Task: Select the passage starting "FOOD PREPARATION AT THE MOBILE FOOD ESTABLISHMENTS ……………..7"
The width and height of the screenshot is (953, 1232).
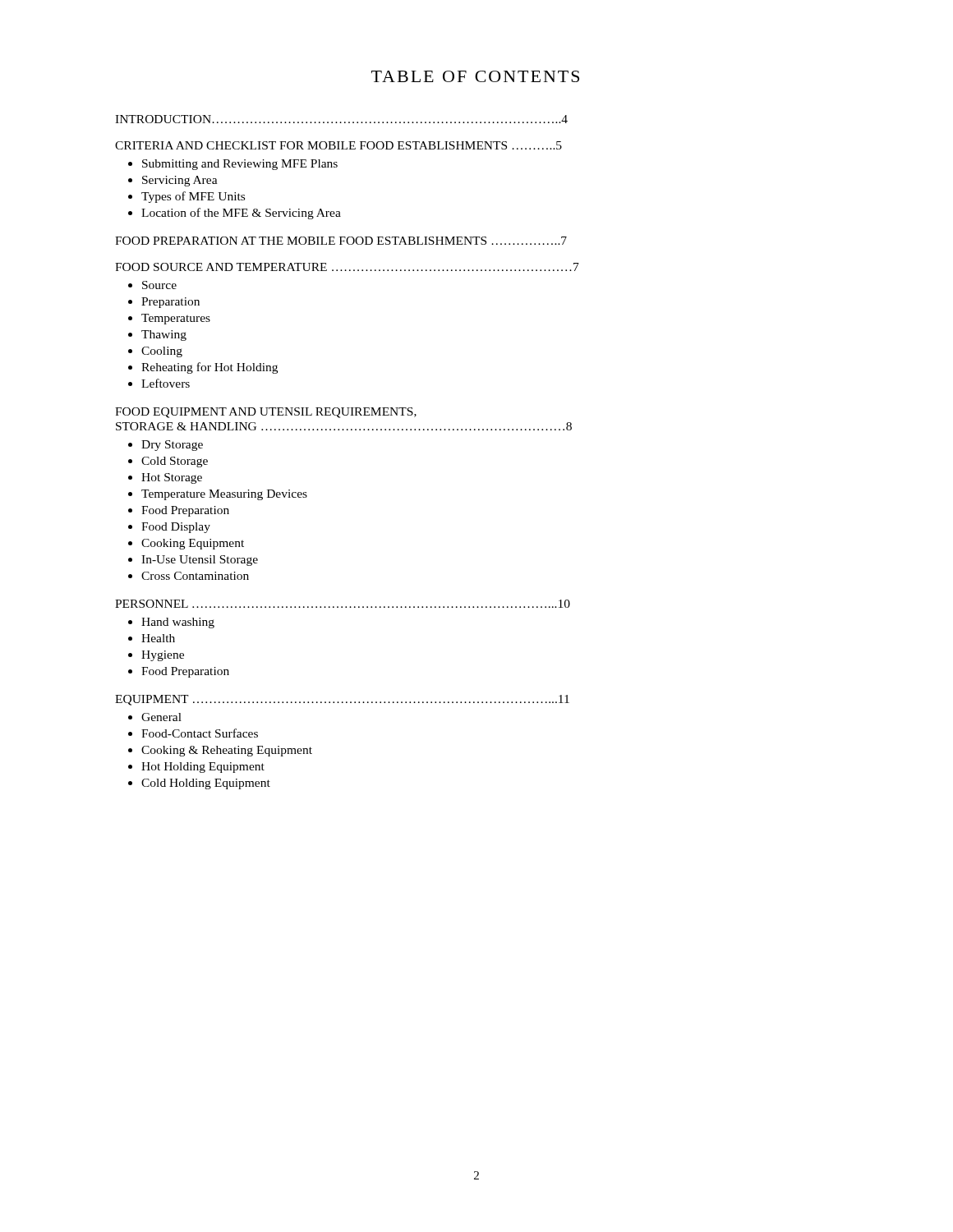Action: coord(341,240)
